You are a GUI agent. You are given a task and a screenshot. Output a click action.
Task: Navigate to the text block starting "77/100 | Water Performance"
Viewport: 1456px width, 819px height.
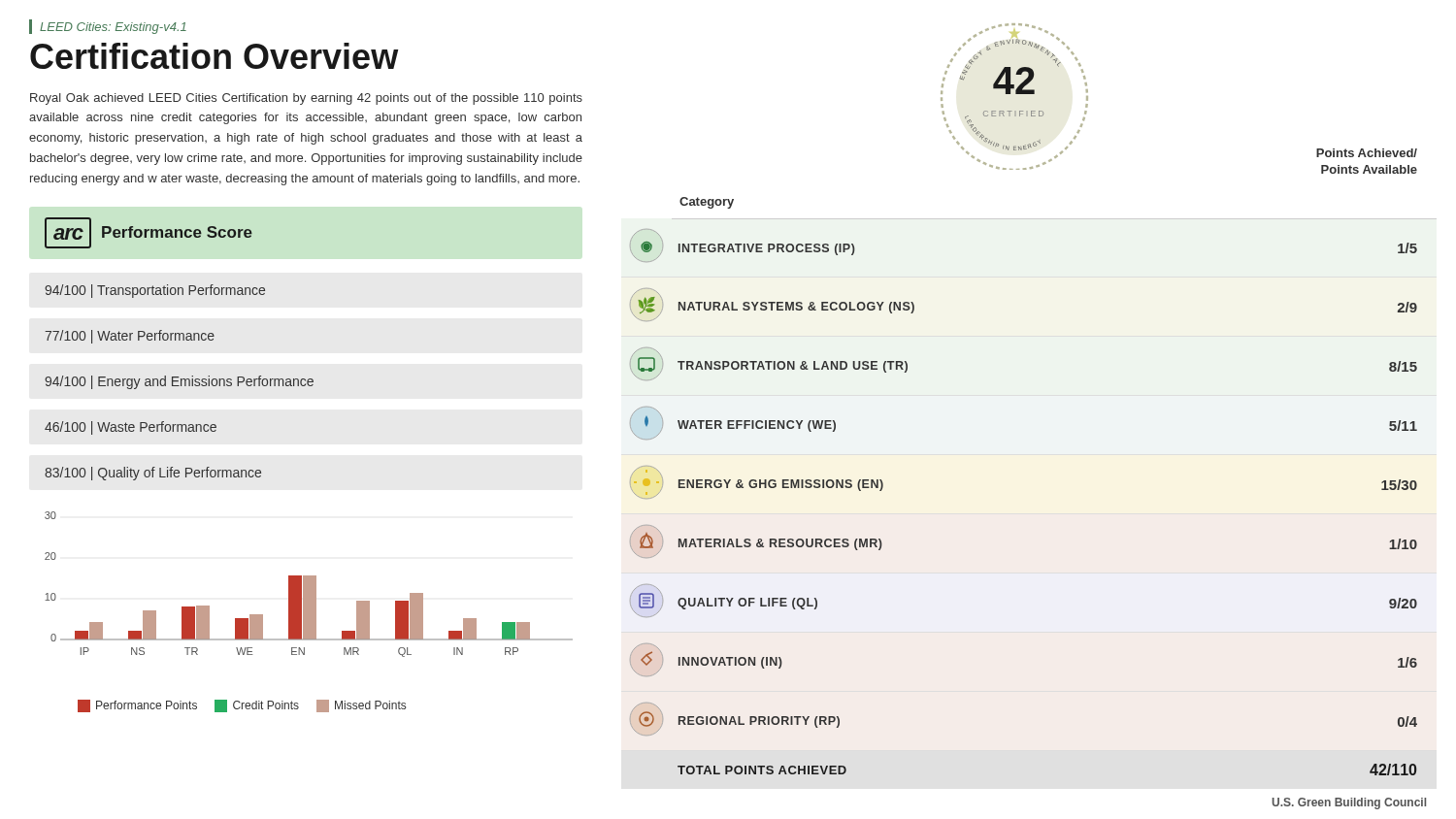pos(130,335)
